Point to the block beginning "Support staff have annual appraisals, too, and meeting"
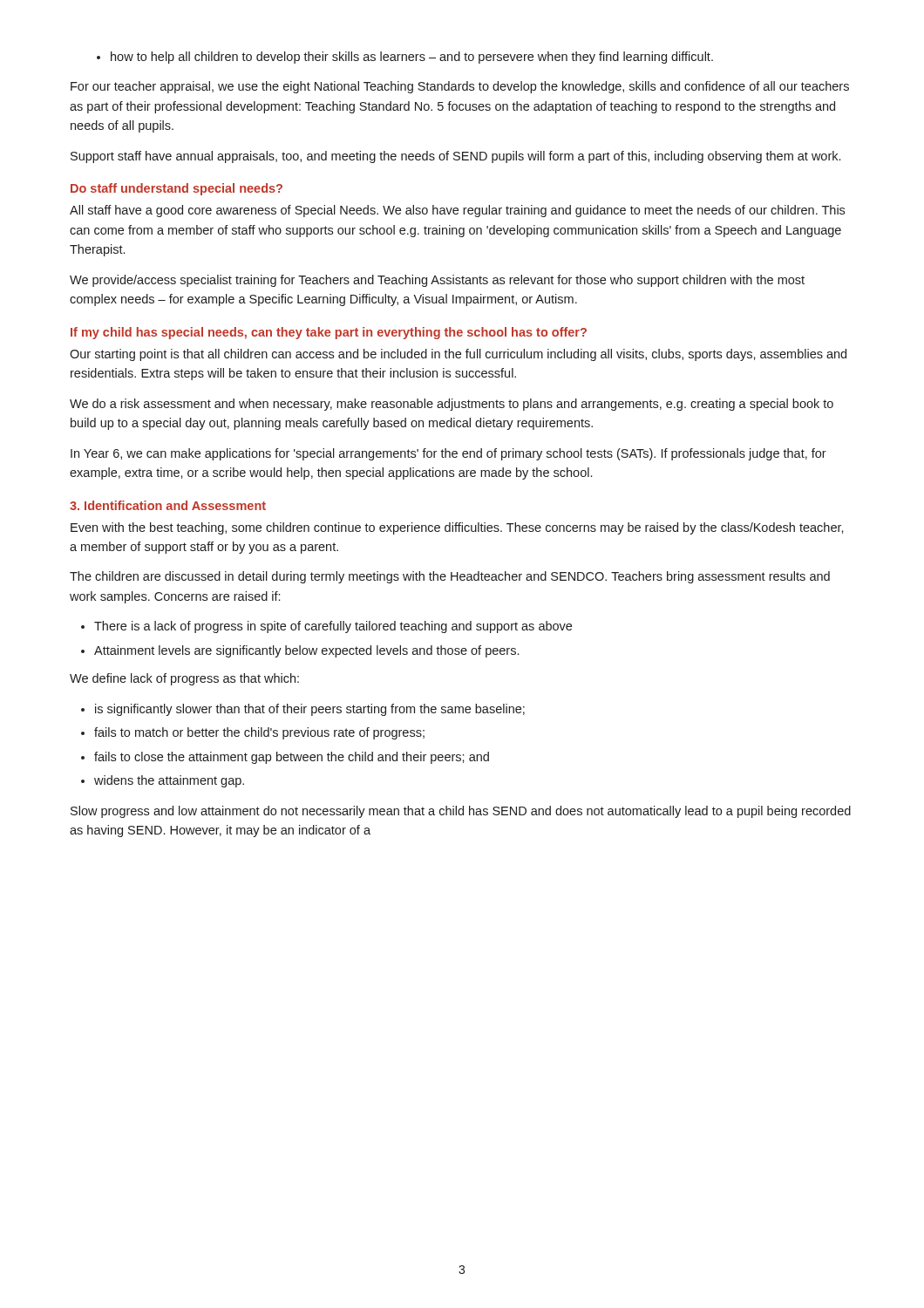The image size is (924, 1308). point(462,156)
